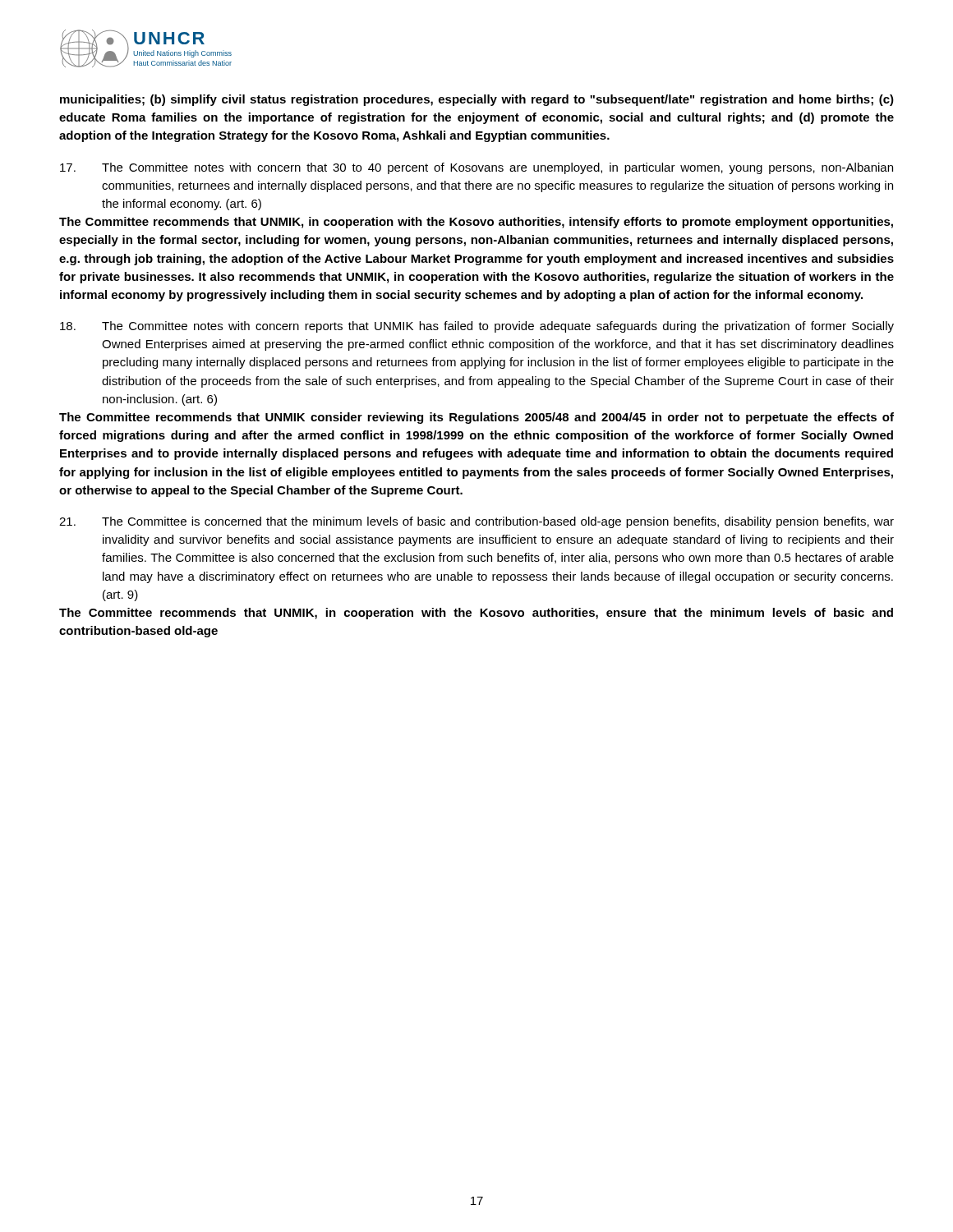The width and height of the screenshot is (953, 1232).
Task: Find the text block that says "The Committee notes with concern that 30 to"
Action: 476,186
